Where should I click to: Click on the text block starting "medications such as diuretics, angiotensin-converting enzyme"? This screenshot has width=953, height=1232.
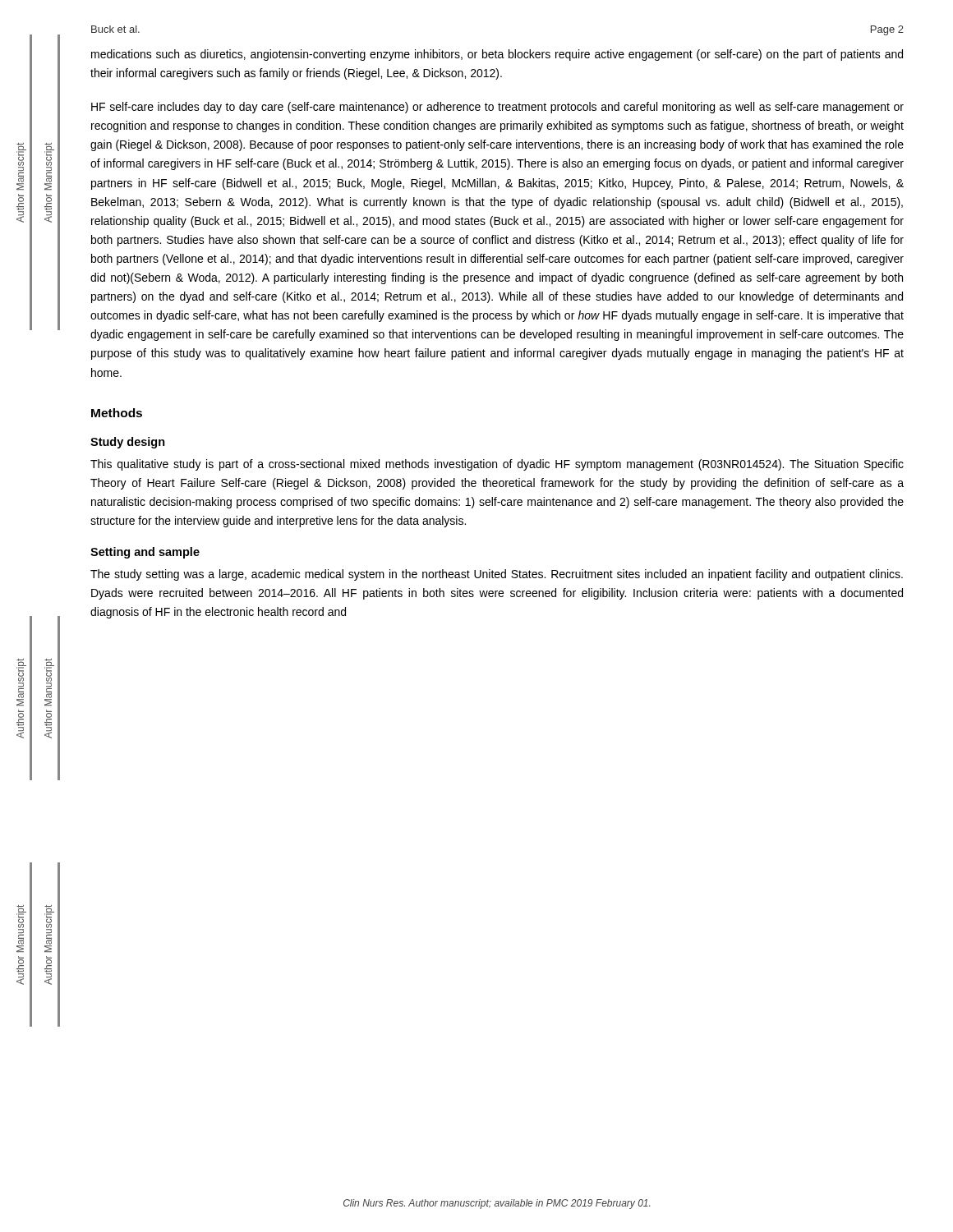click(x=497, y=64)
